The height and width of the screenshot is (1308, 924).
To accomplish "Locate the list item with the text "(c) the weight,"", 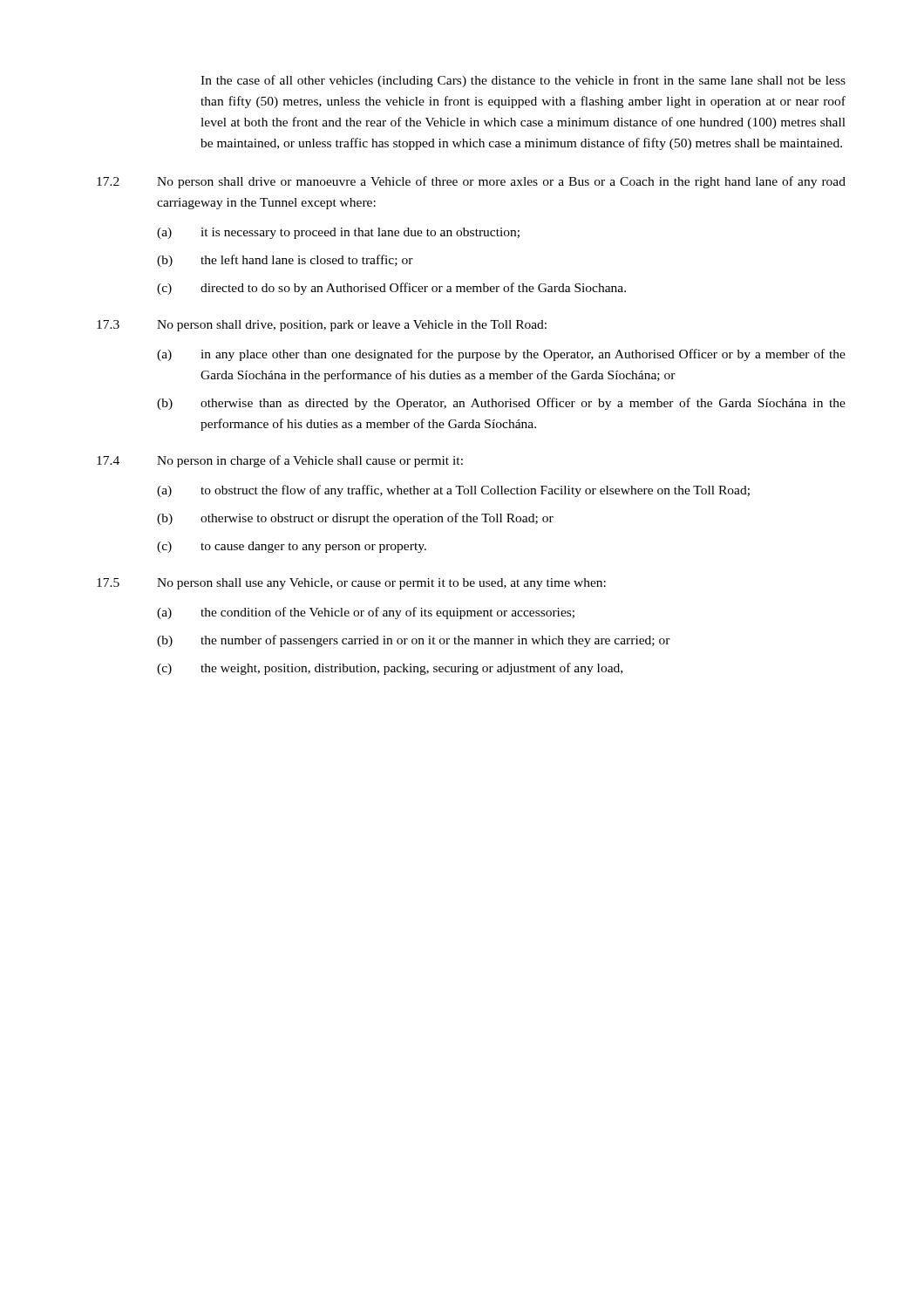I will (x=501, y=668).
